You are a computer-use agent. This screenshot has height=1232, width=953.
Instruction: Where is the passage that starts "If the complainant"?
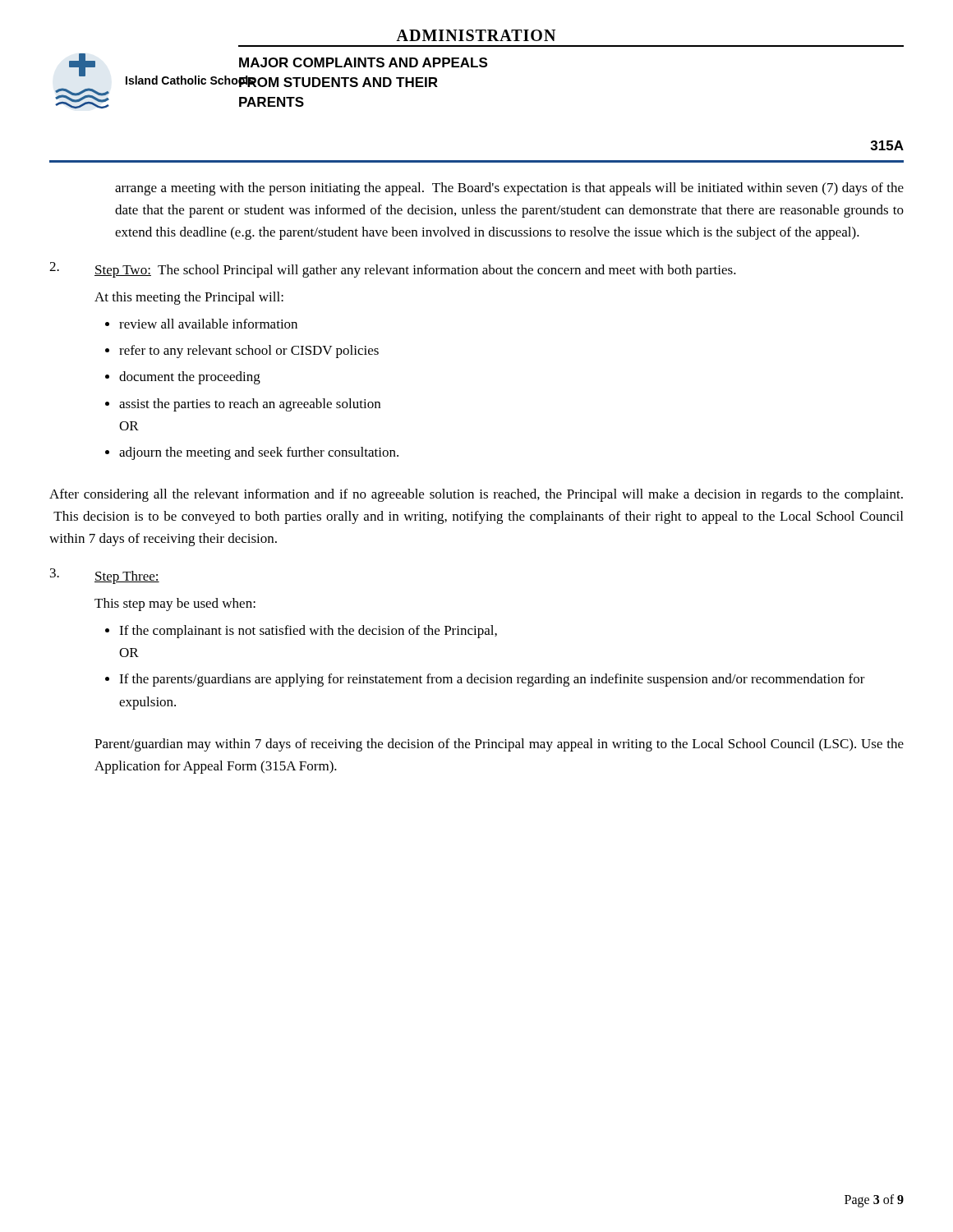pos(308,642)
